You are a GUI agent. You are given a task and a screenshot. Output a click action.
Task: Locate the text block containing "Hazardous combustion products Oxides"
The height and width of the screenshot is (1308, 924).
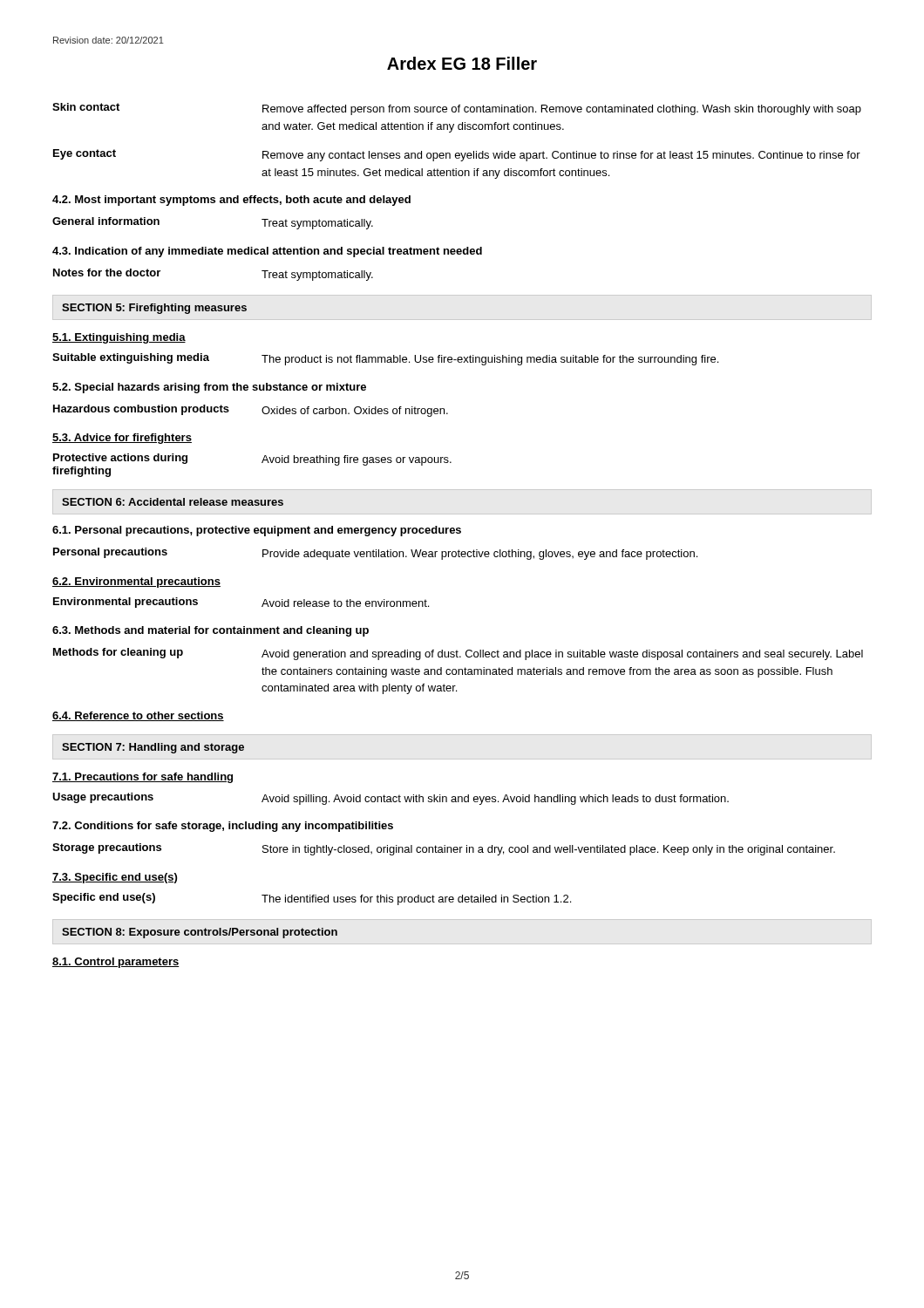[140, 411]
